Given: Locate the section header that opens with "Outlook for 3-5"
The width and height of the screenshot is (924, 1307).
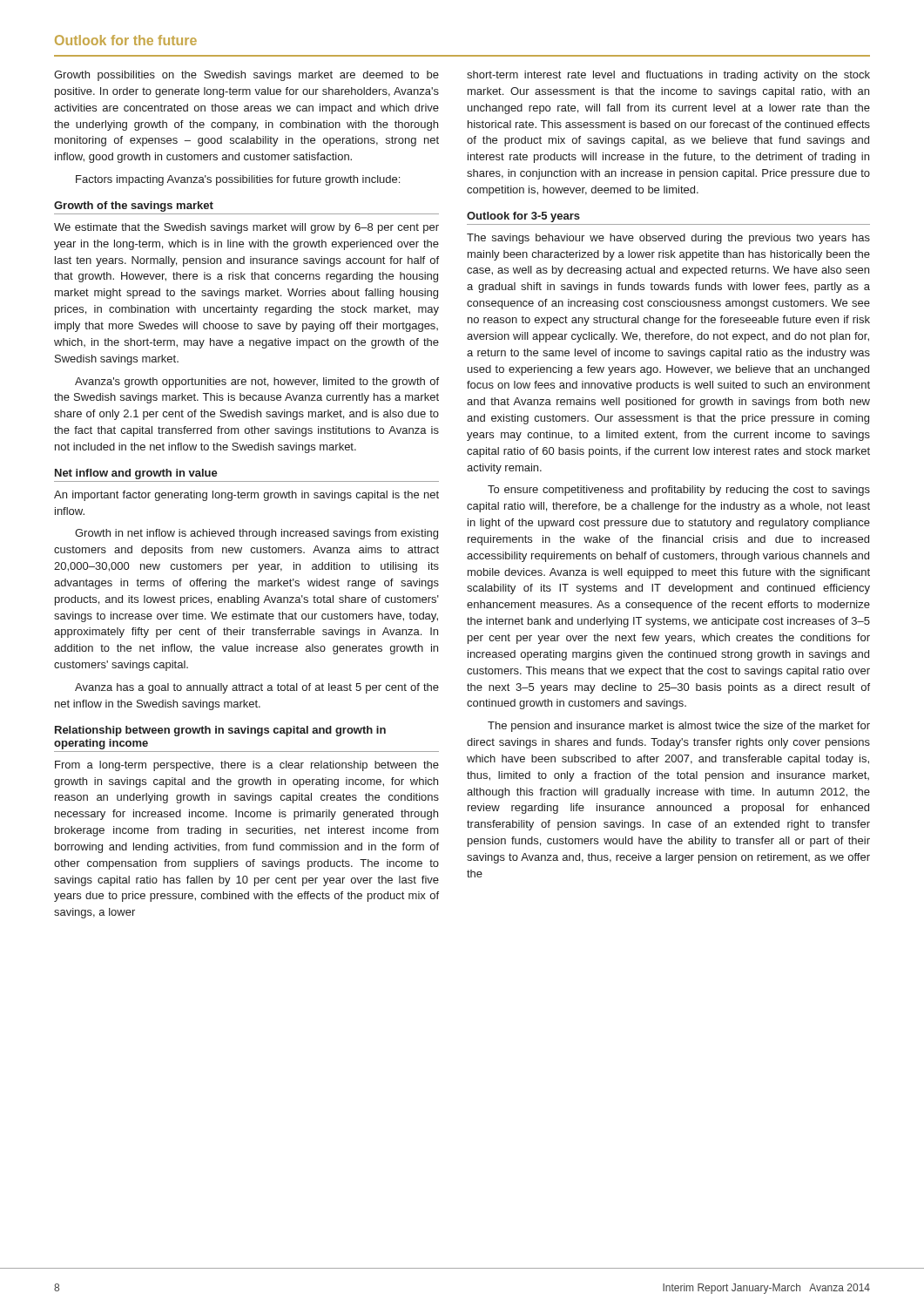Looking at the screenshot, I should [x=523, y=215].
